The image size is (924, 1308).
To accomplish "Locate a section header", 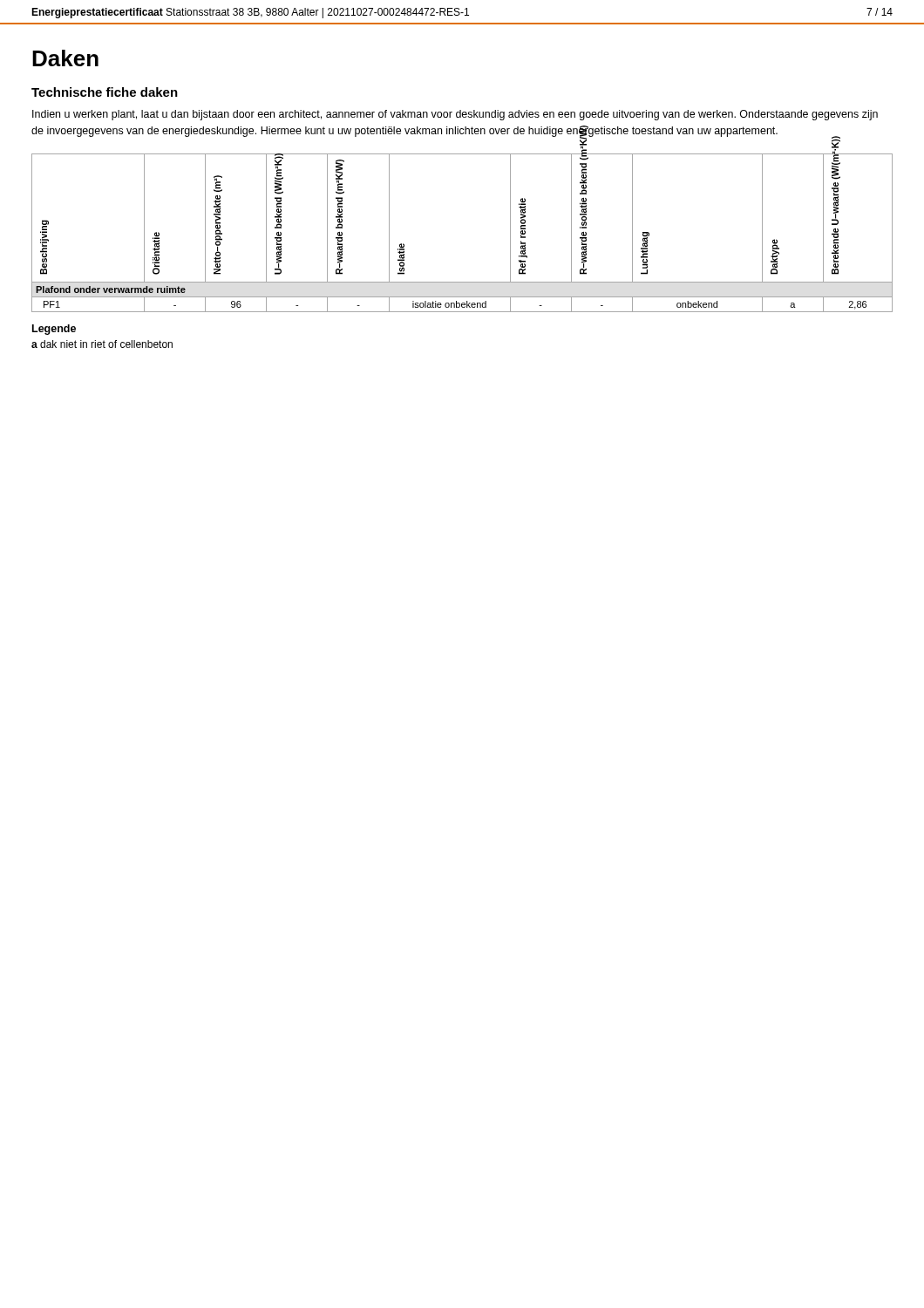I will (105, 92).
